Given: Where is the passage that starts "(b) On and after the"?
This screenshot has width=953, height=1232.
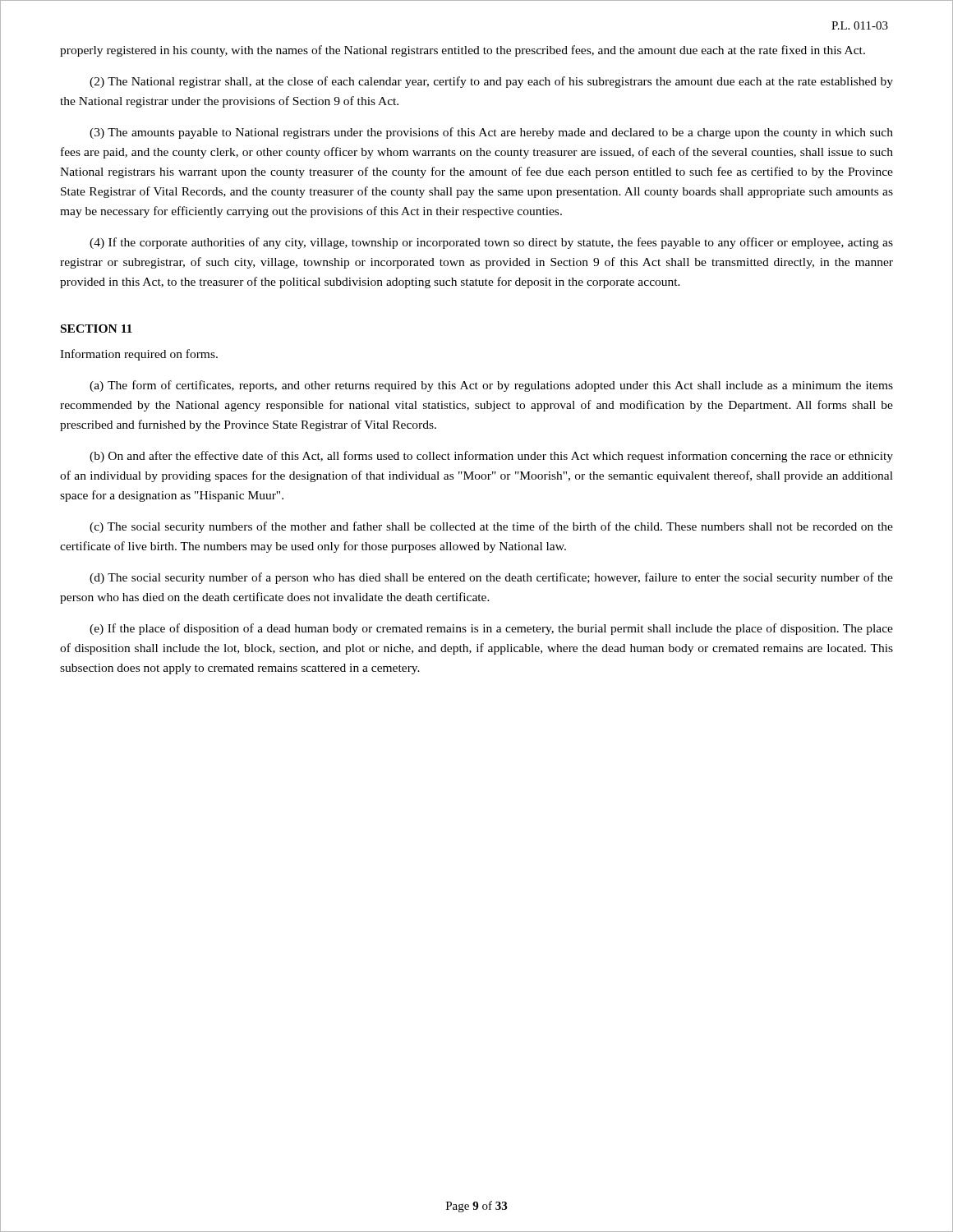Looking at the screenshot, I should click(x=476, y=475).
